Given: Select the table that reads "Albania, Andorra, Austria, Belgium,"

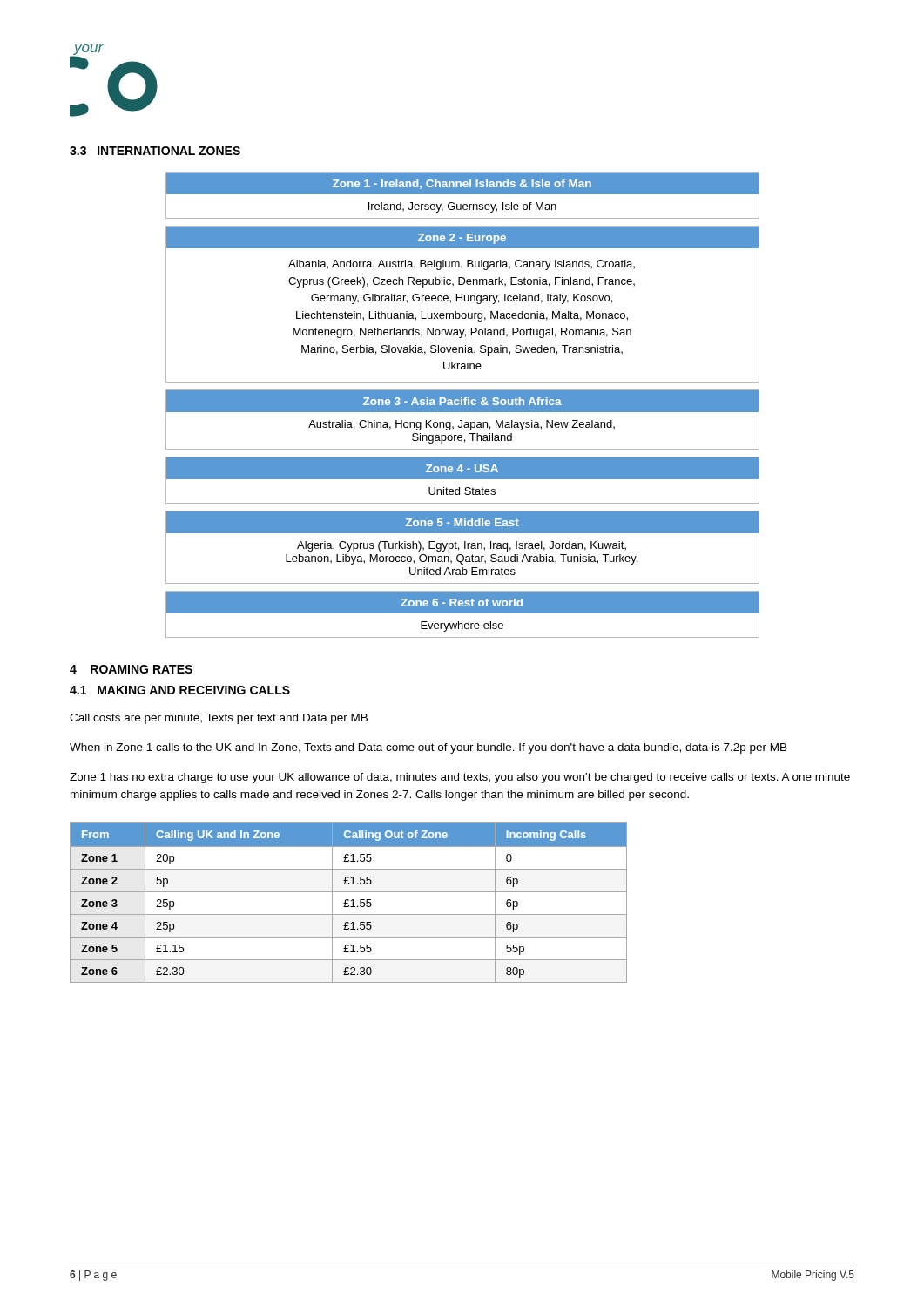Looking at the screenshot, I should [462, 304].
